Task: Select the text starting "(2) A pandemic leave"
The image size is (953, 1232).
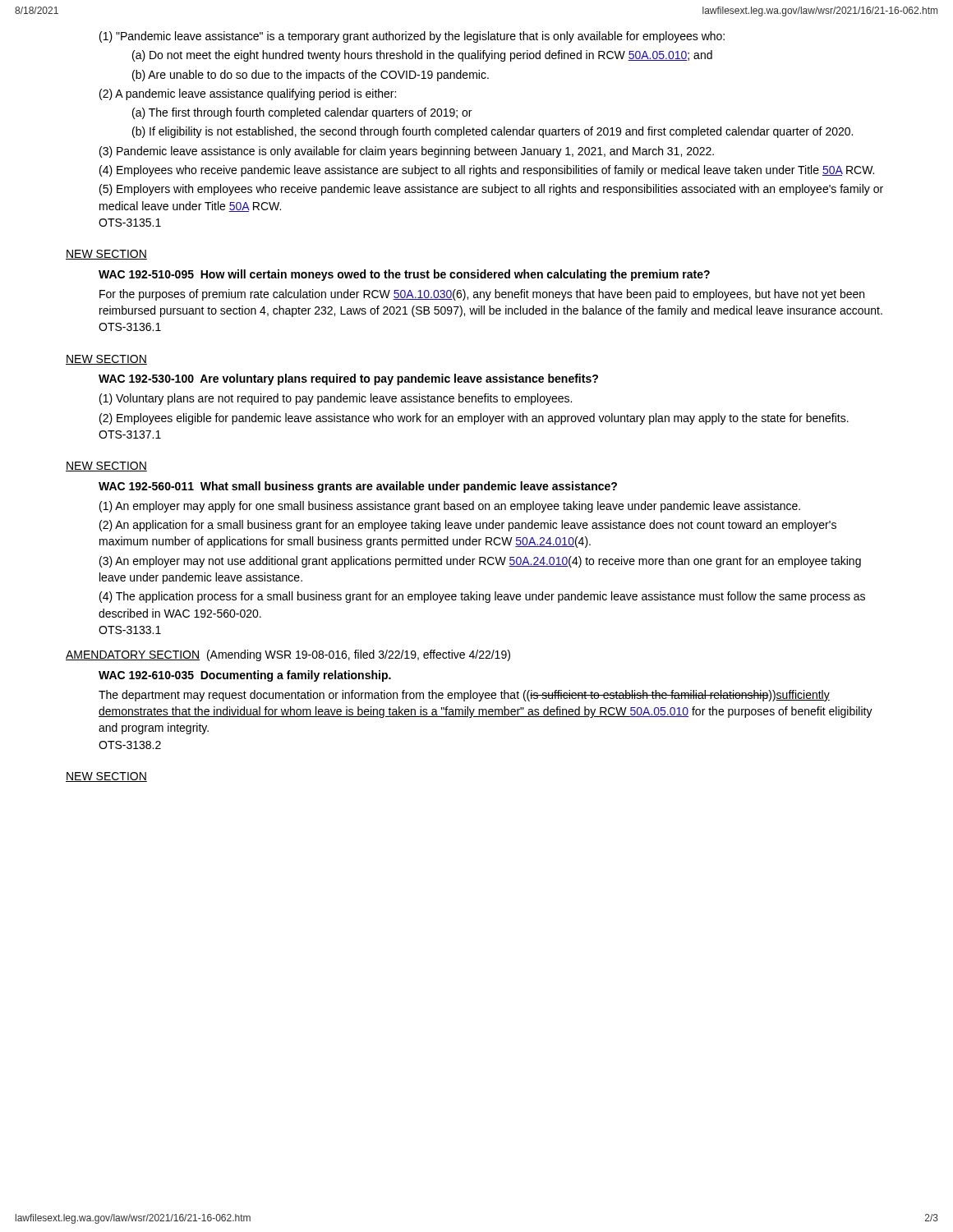Action: (248, 94)
